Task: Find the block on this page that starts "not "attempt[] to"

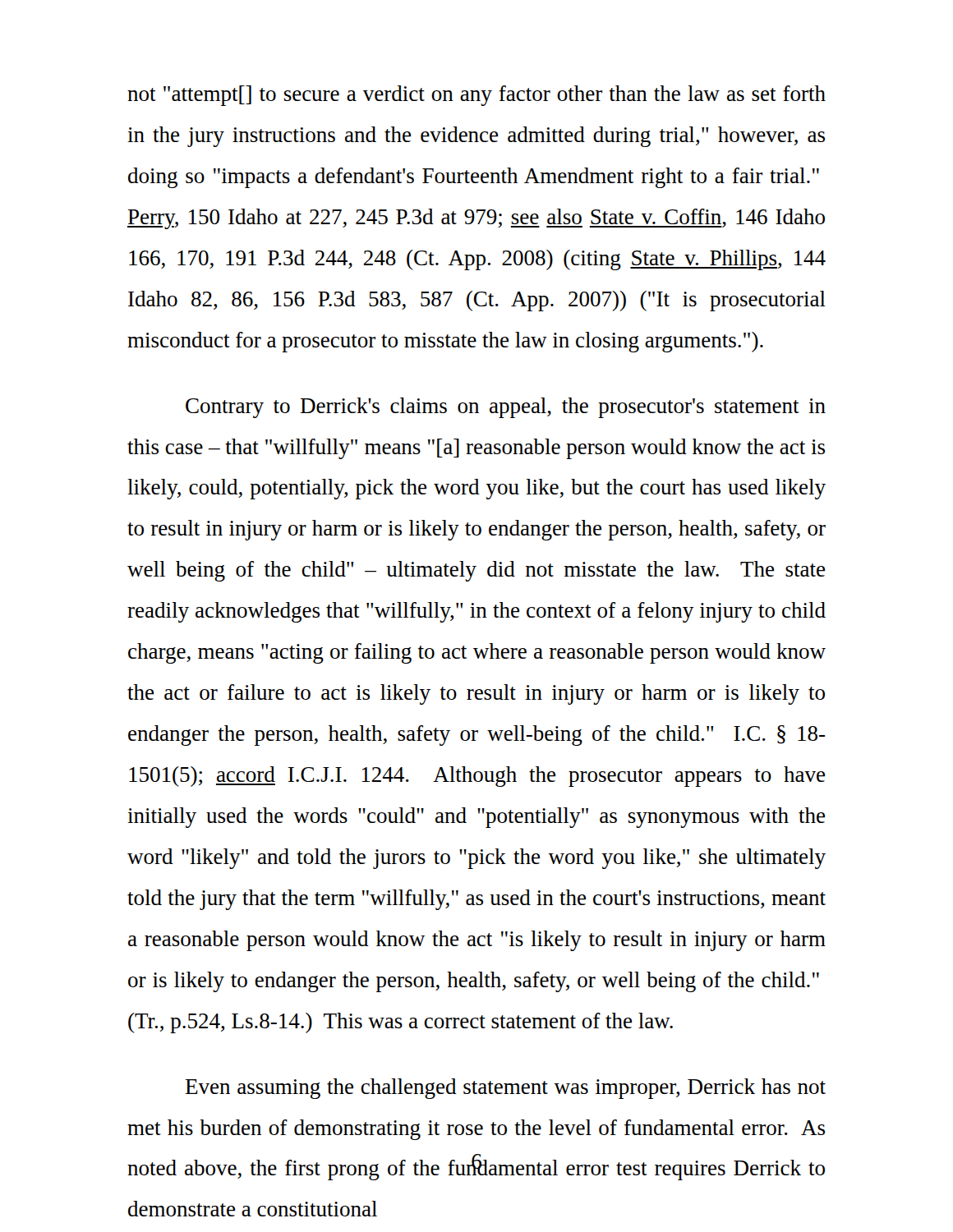Action: [476, 217]
